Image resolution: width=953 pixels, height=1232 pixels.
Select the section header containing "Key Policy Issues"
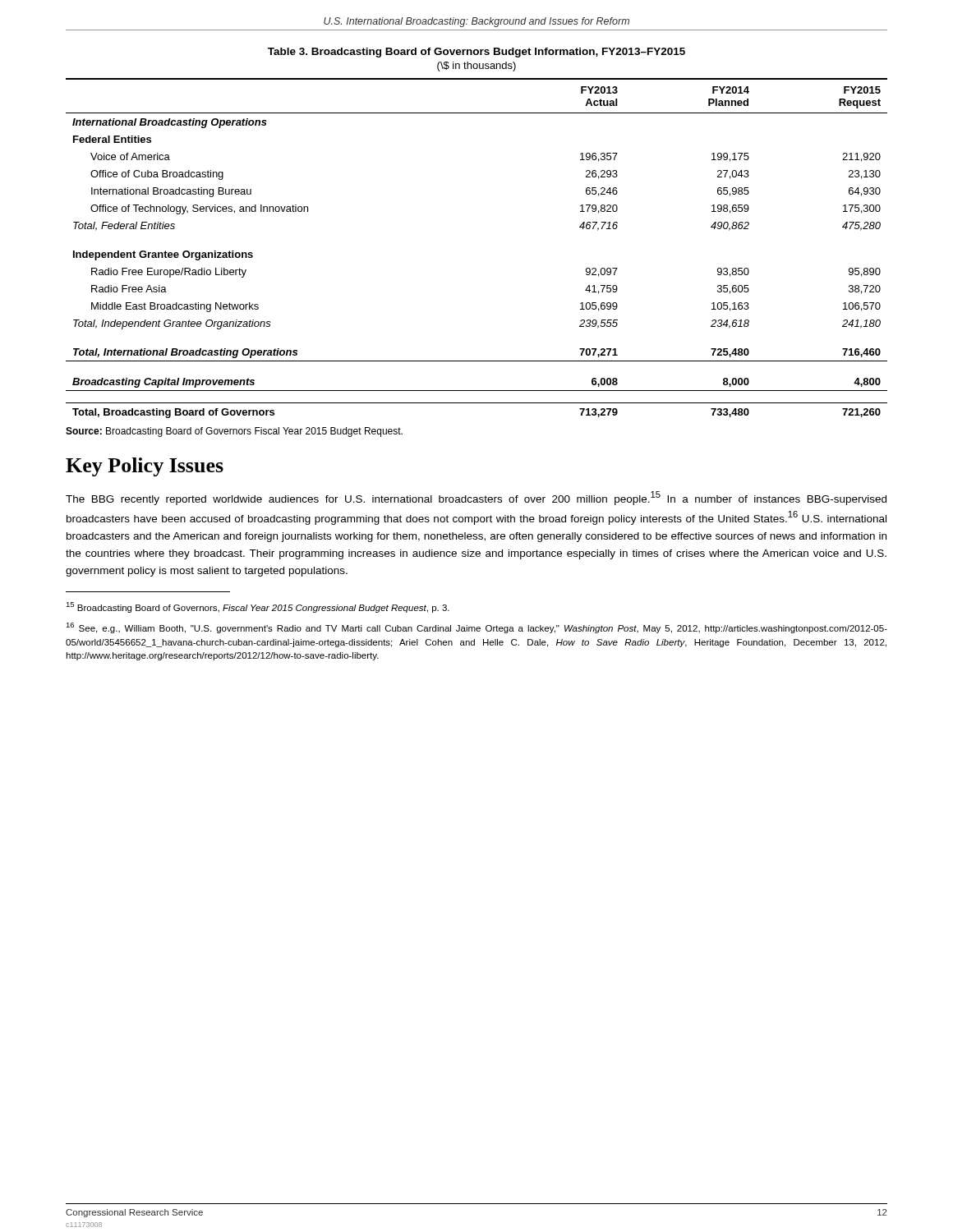point(145,465)
